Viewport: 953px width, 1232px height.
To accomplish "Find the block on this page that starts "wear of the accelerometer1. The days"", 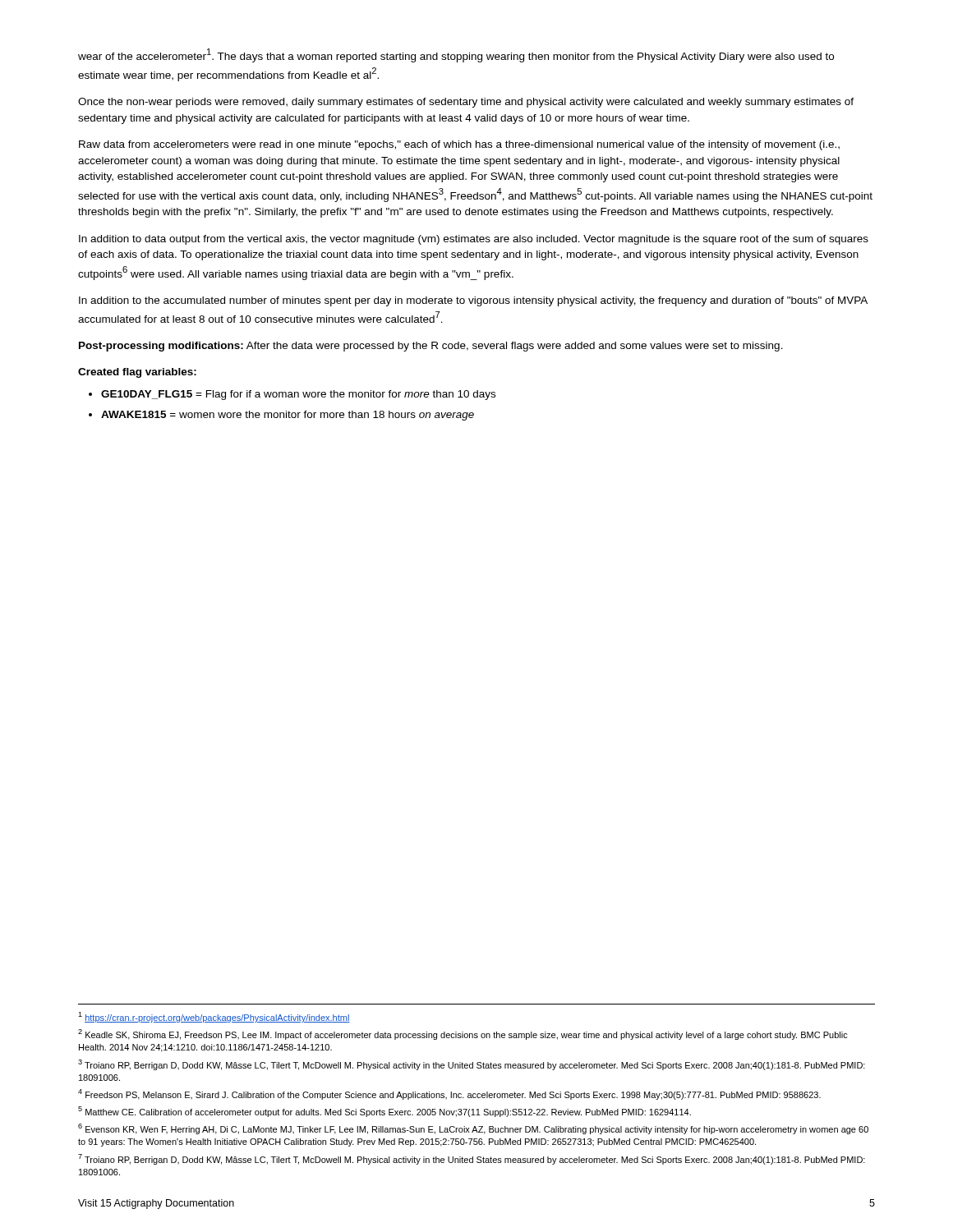I will [x=456, y=64].
